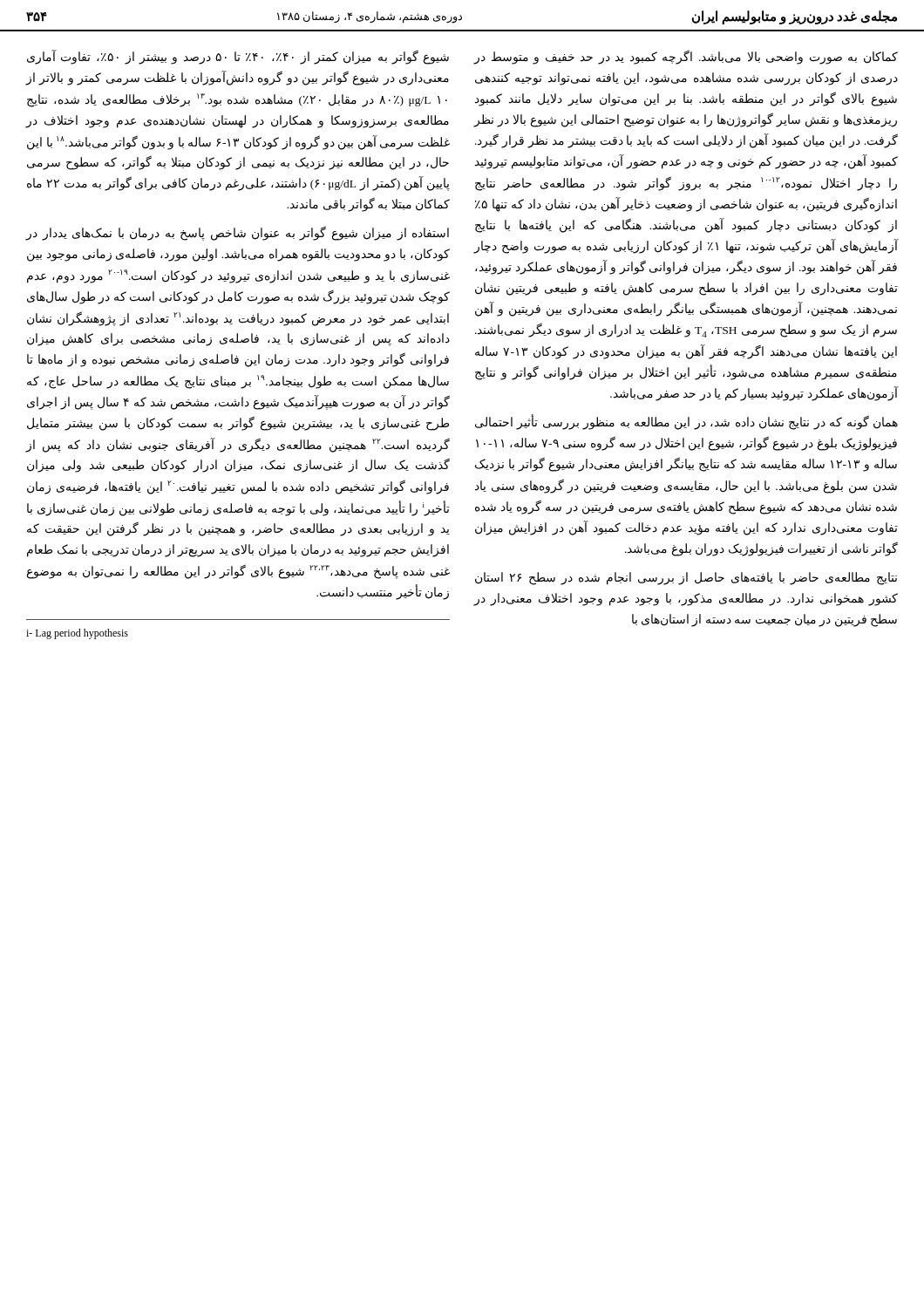Click on the element starting "کماکان به صورت واضحی بالا می‌باشد."
This screenshot has width=924, height=1308.
point(686,226)
